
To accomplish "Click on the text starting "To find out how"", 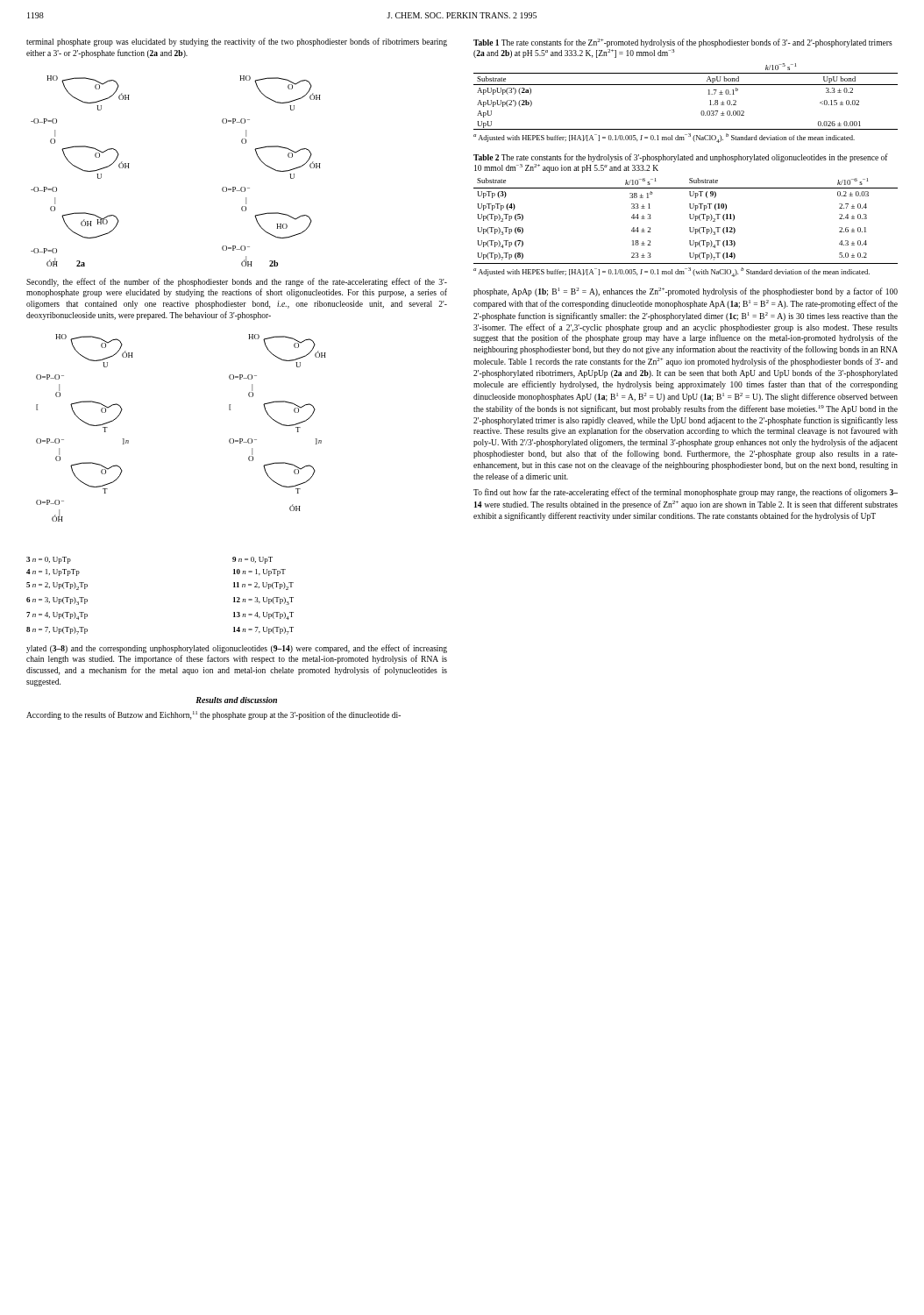I will pos(686,505).
